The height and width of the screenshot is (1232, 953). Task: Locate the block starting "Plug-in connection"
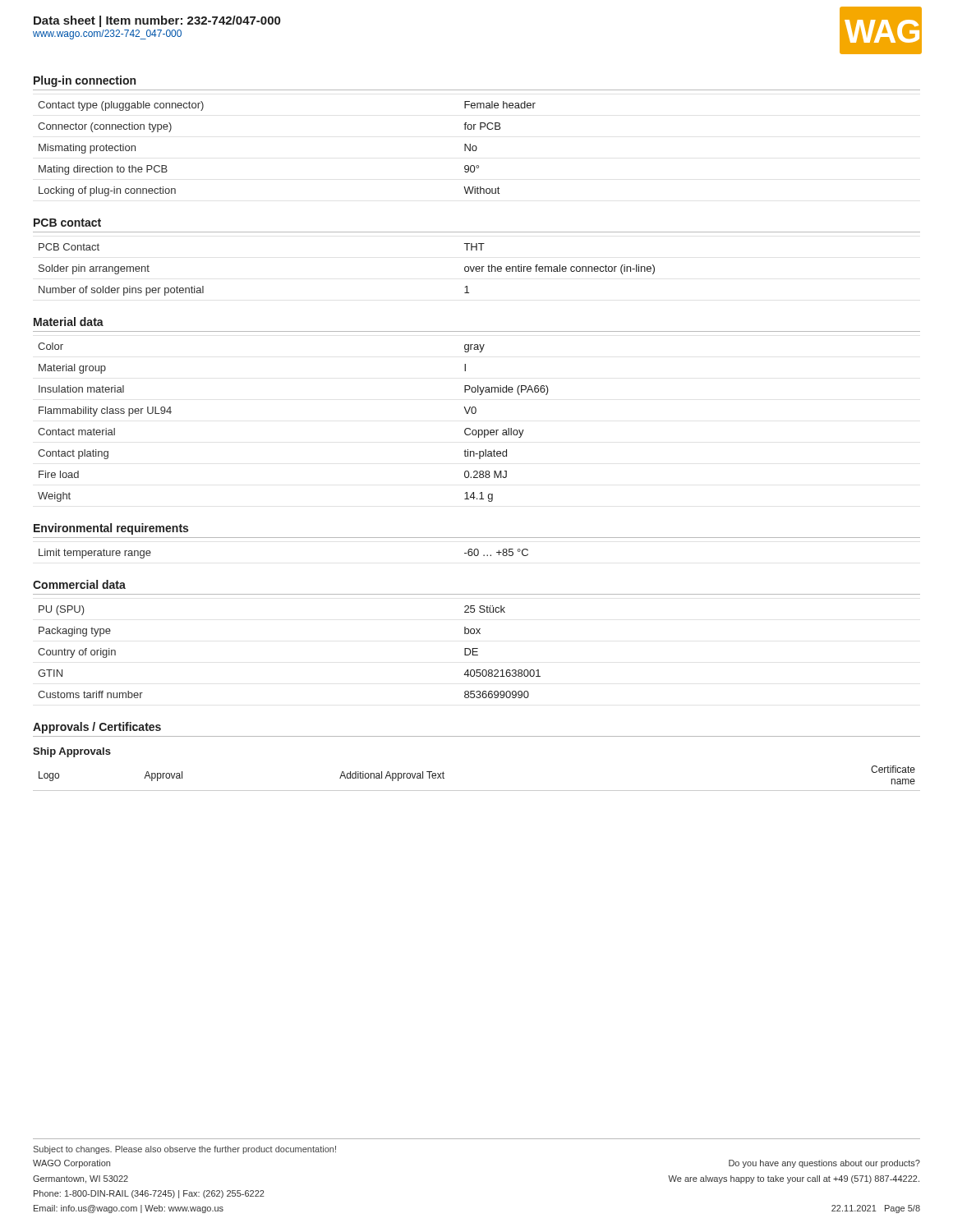pos(85,81)
